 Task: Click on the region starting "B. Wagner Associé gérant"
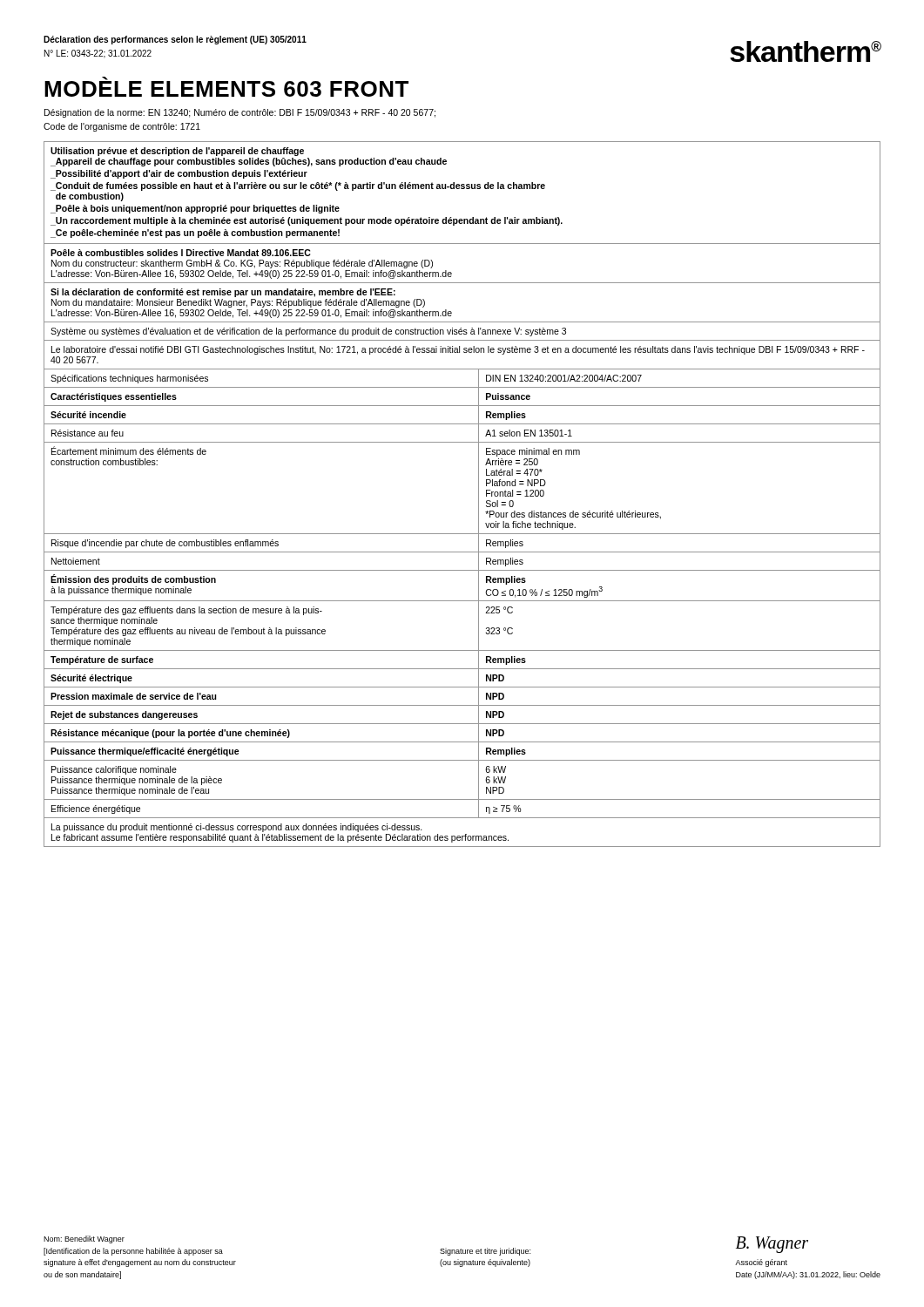(808, 1254)
